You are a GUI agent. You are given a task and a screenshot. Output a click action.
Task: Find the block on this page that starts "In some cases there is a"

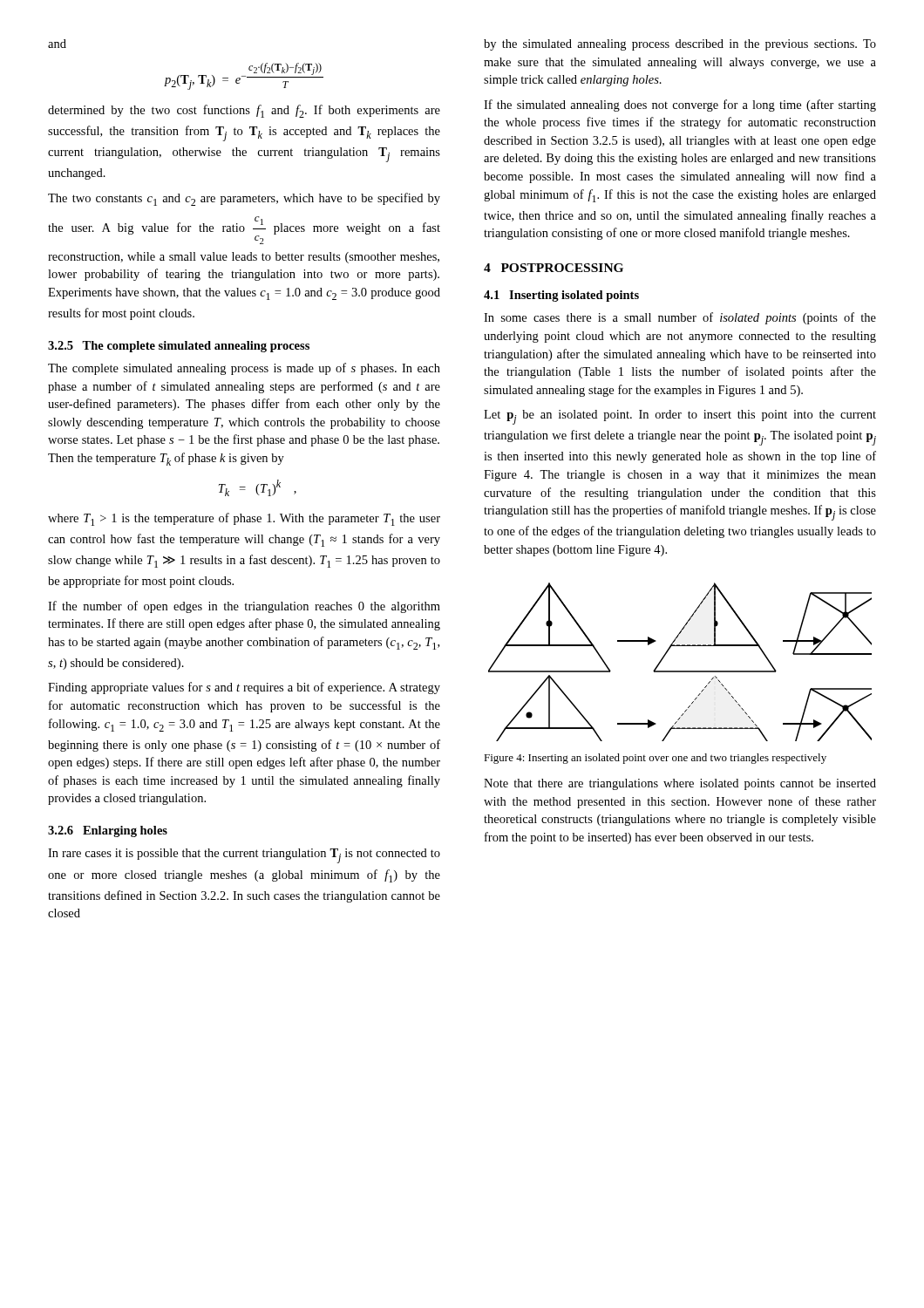click(x=680, y=354)
